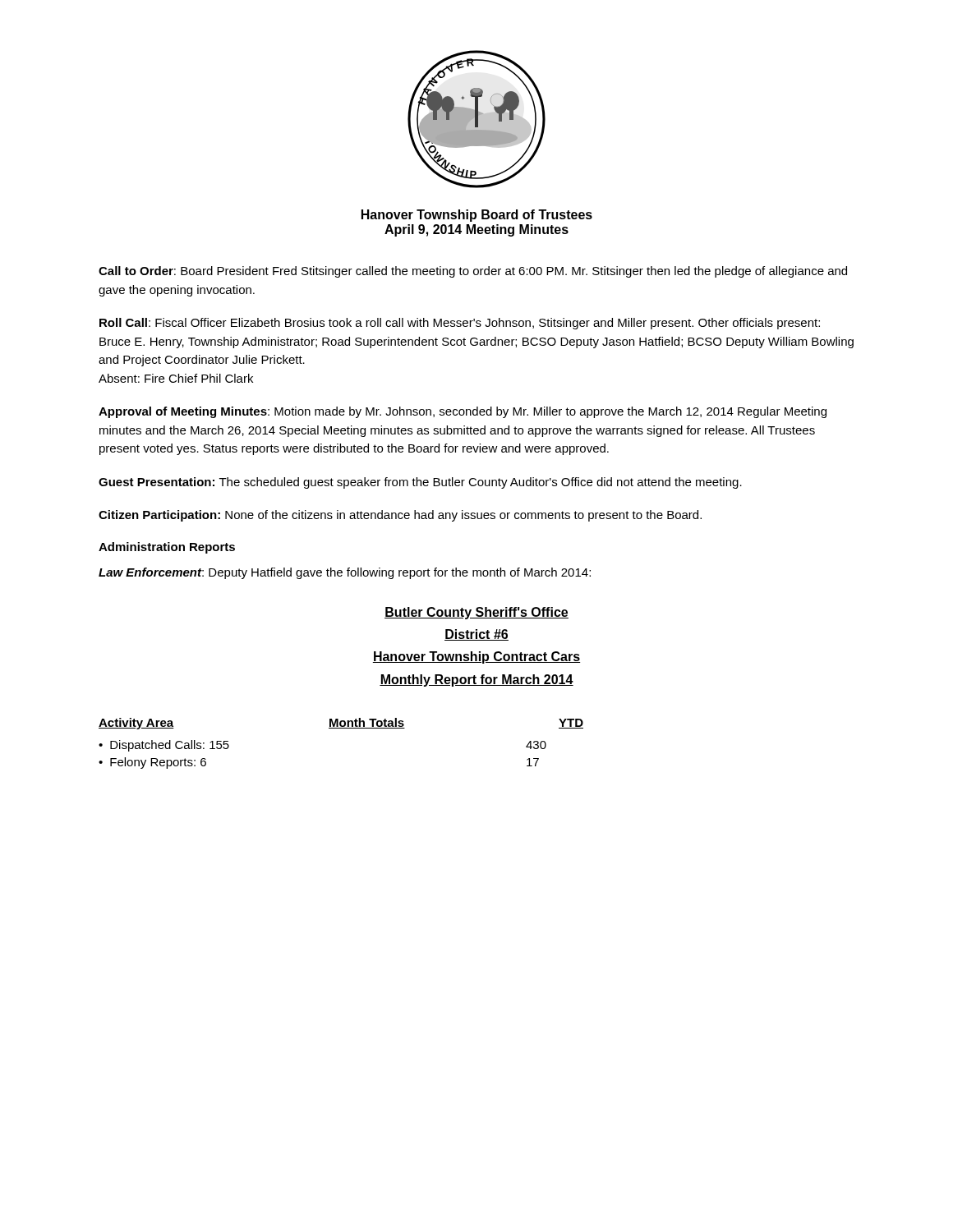Viewport: 953px width, 1232px height.
Task: Click on the text block with the text "Citizen Participation: None of the citizens"
Action: click(x=401, y=515)
